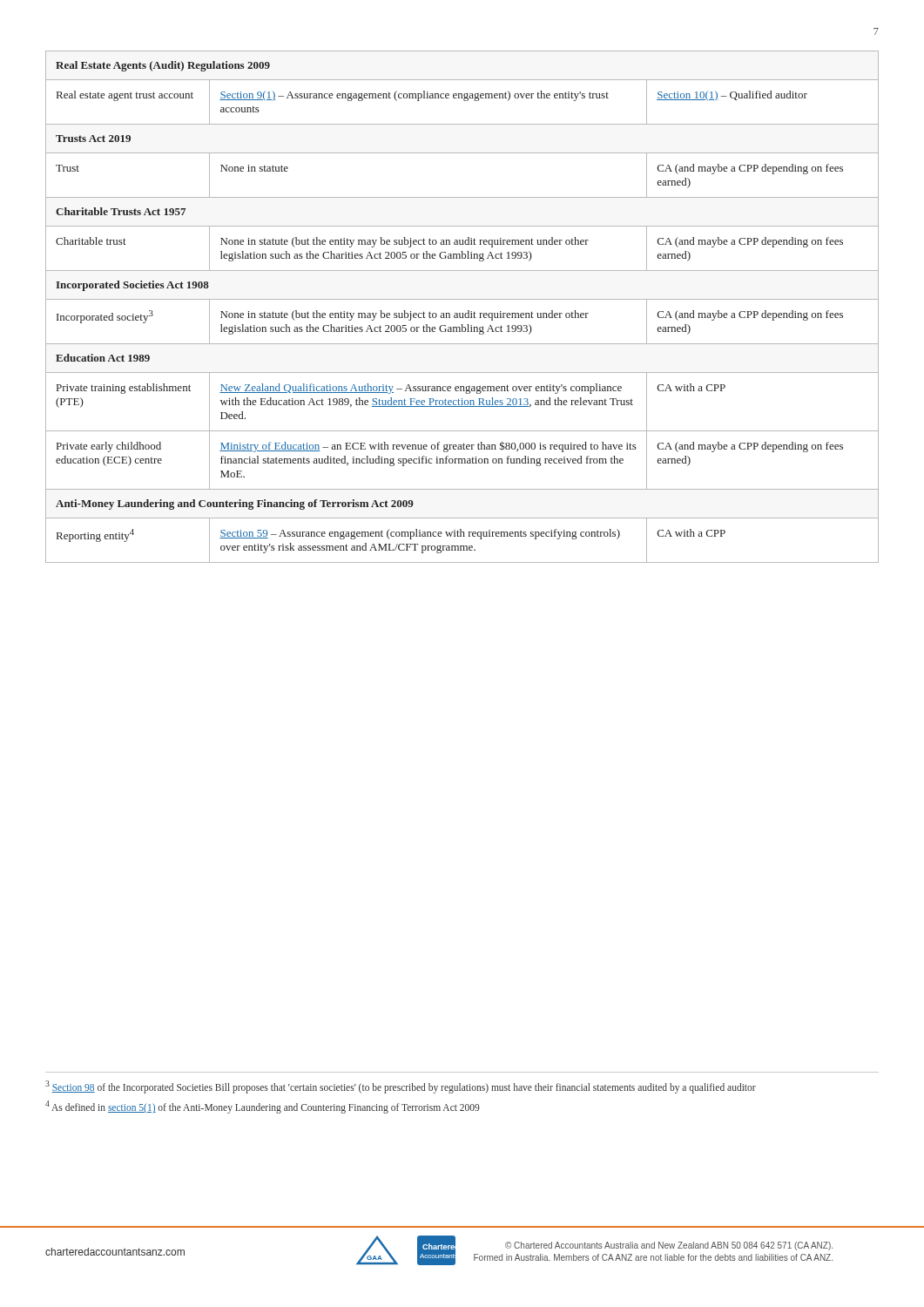This screenshot has width=924, height=1307.
Task: Find the block on this page that starts "4 As defined"
Action: (263, 1106)
